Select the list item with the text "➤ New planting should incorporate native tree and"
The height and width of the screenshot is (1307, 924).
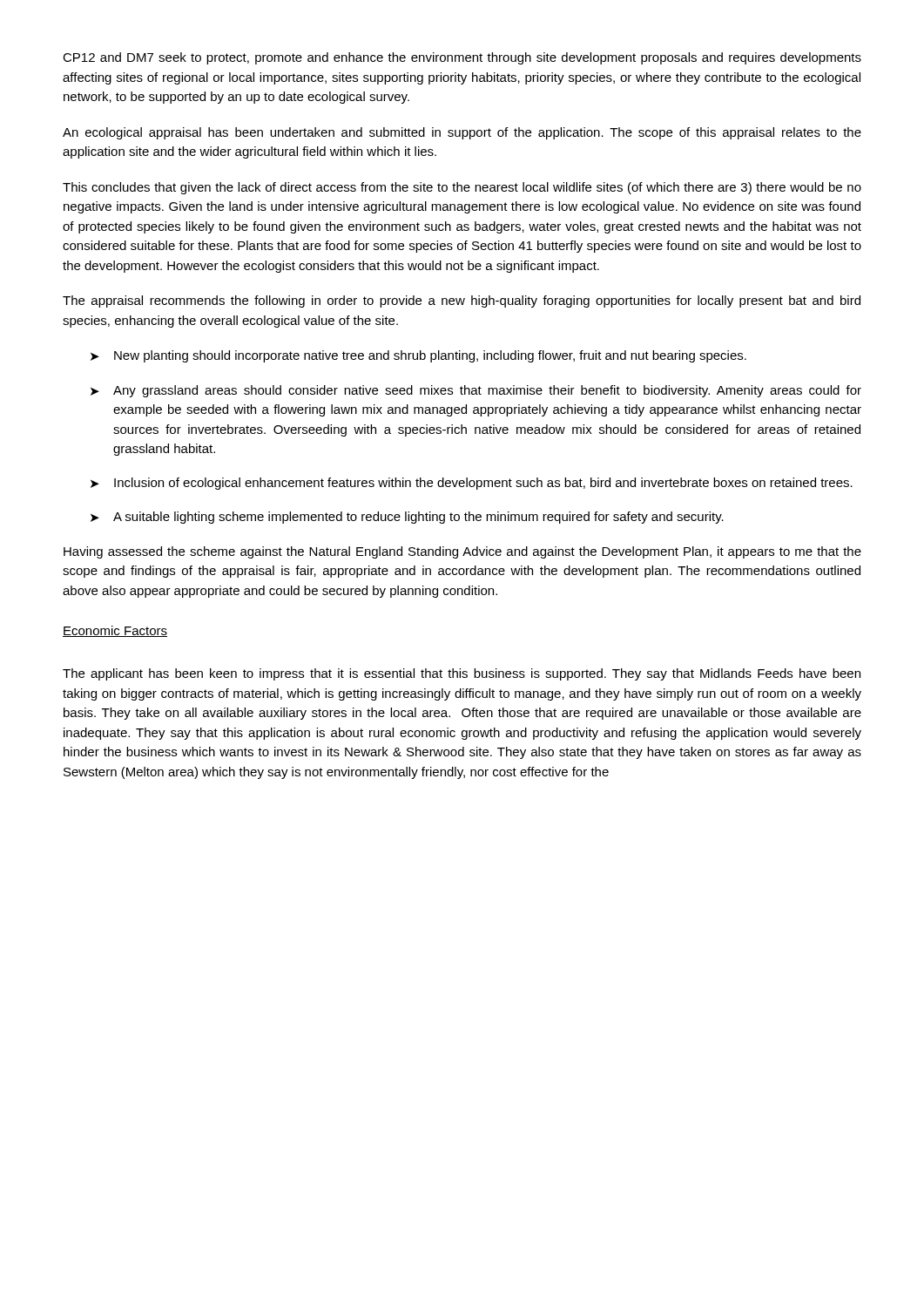pyautogui.click(x=475, y=356)
